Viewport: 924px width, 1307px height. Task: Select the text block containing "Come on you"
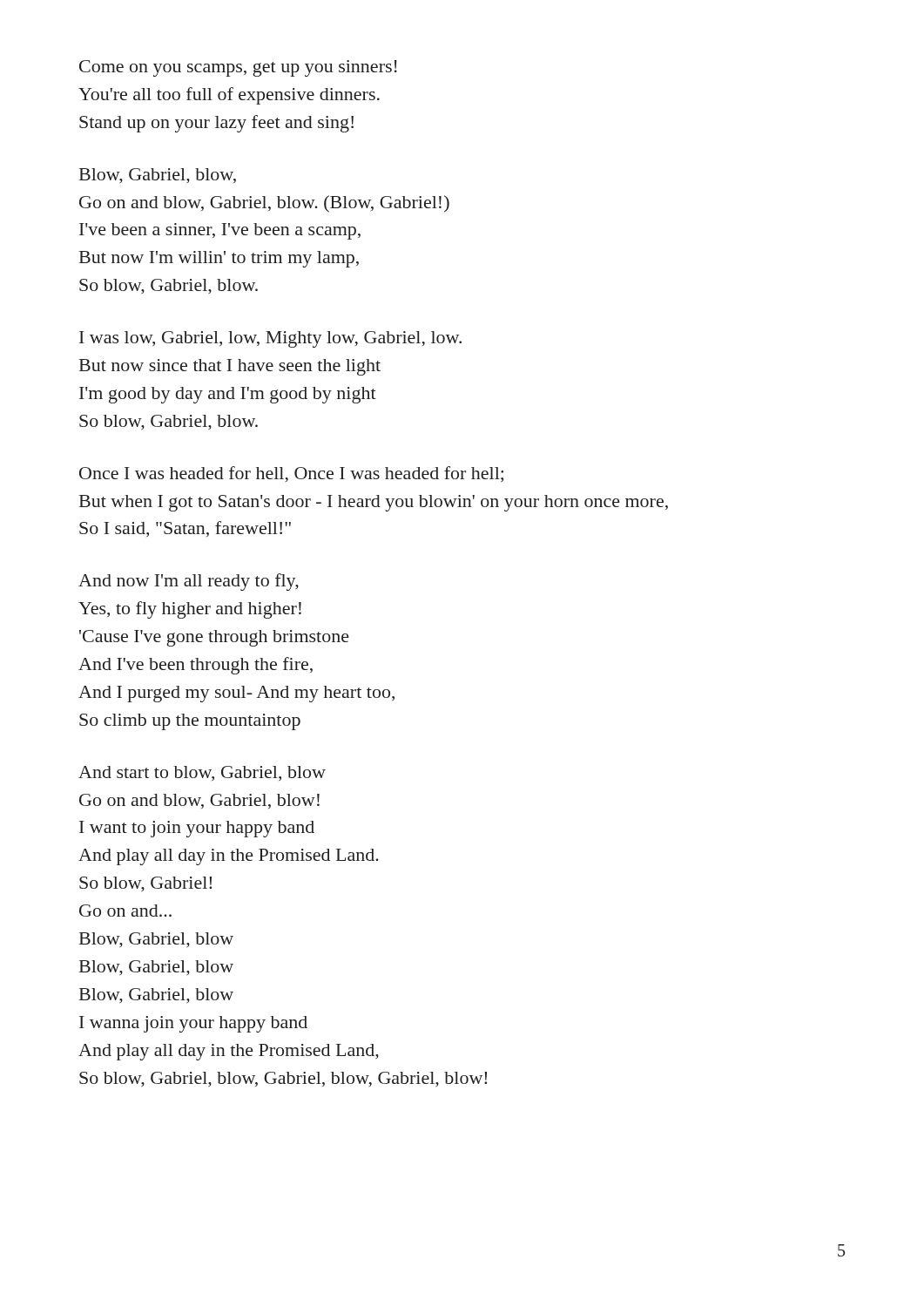(238, 68)
